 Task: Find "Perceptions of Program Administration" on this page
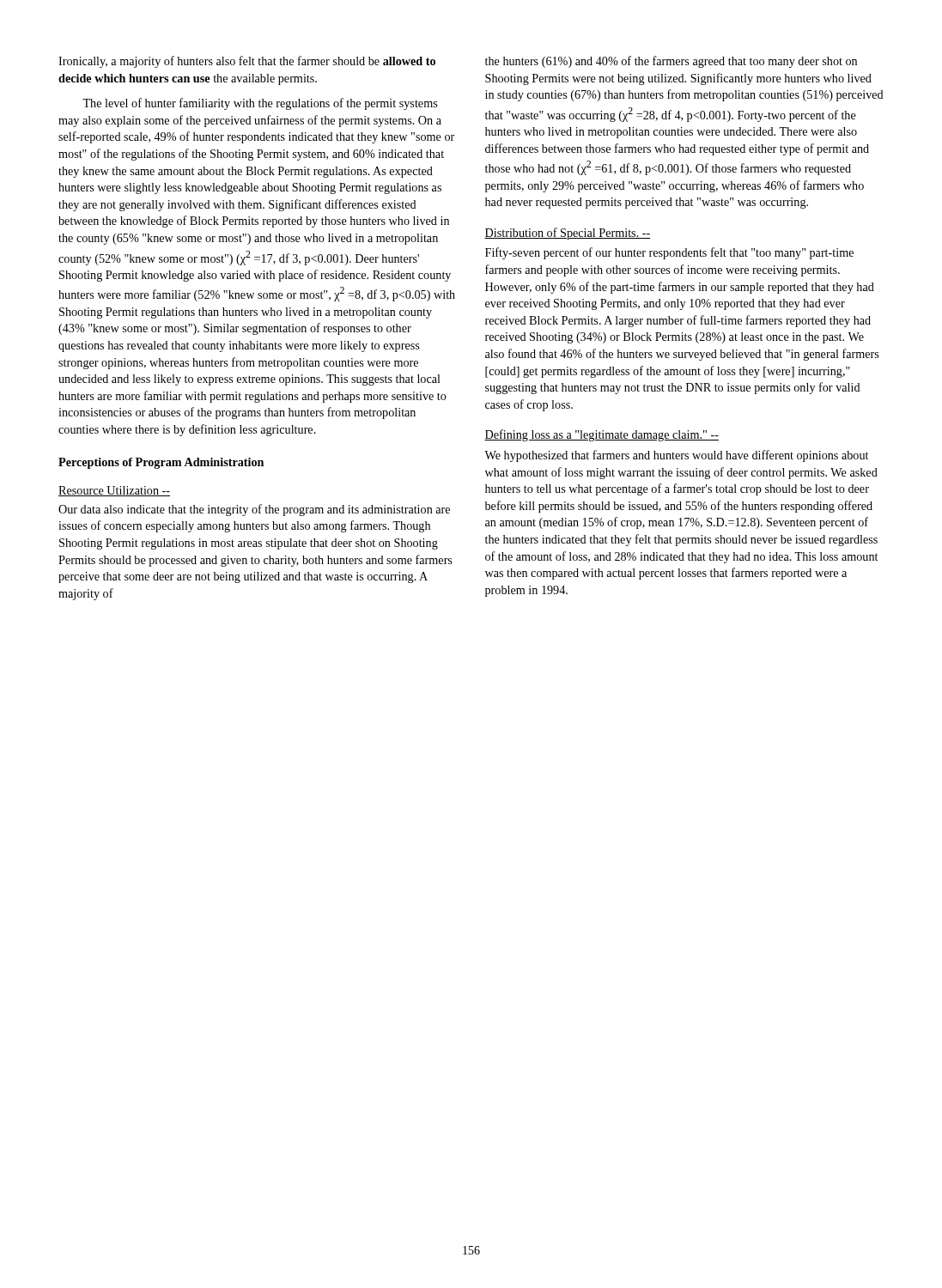click(x=161, y=462)
